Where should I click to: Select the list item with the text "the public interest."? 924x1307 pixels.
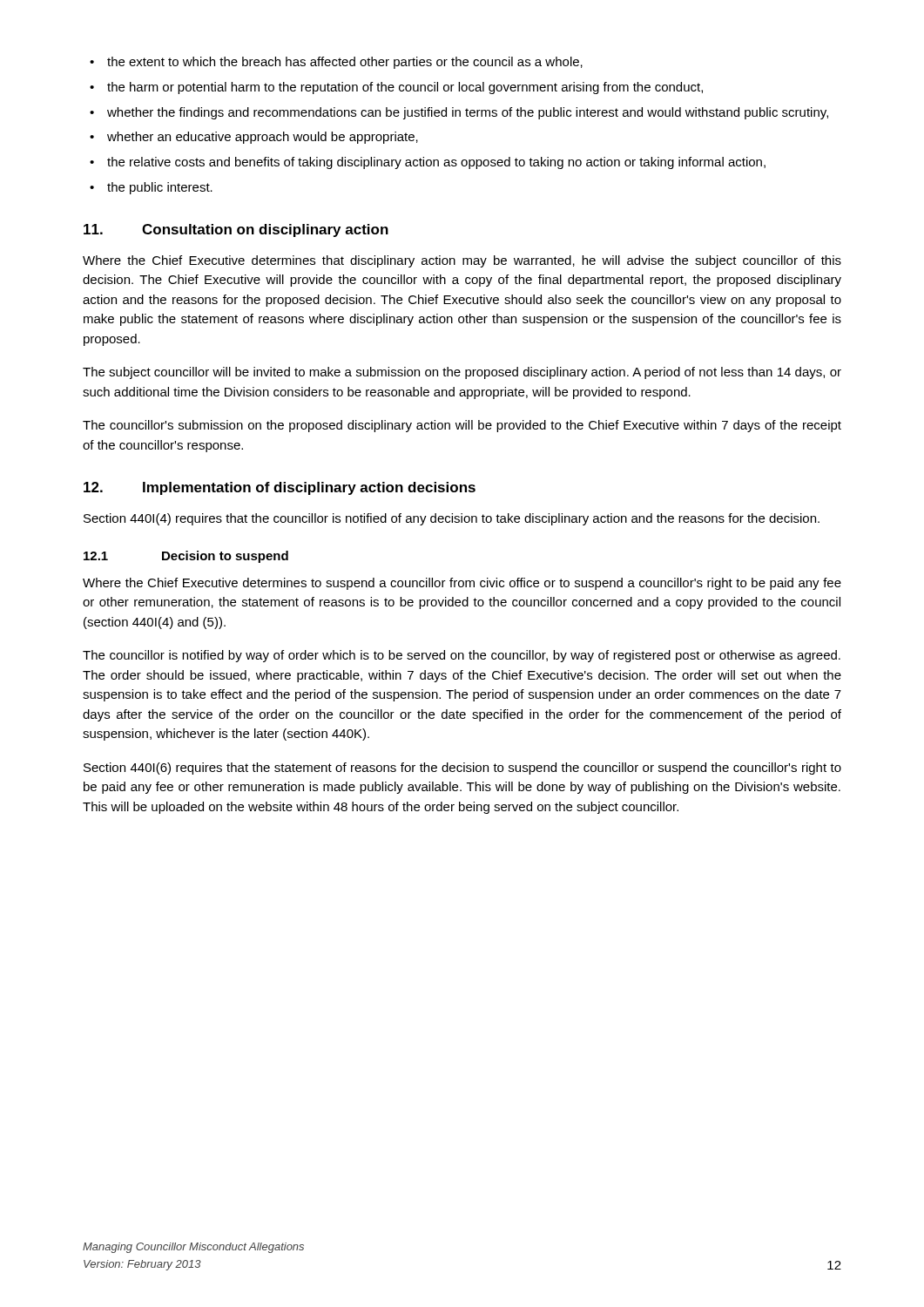click(160, 187)
